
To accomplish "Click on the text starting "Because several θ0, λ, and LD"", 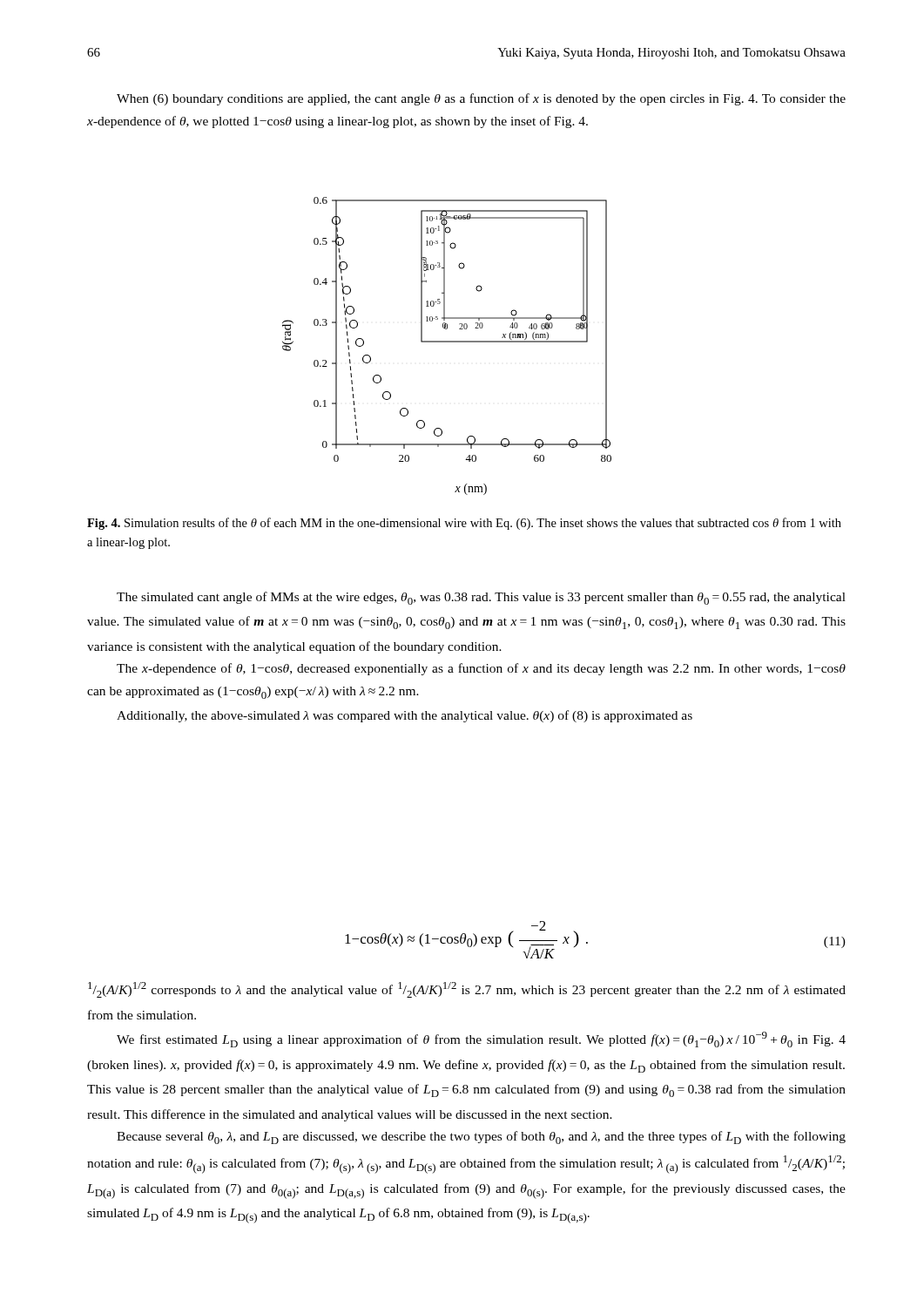I will point(466,1176).
